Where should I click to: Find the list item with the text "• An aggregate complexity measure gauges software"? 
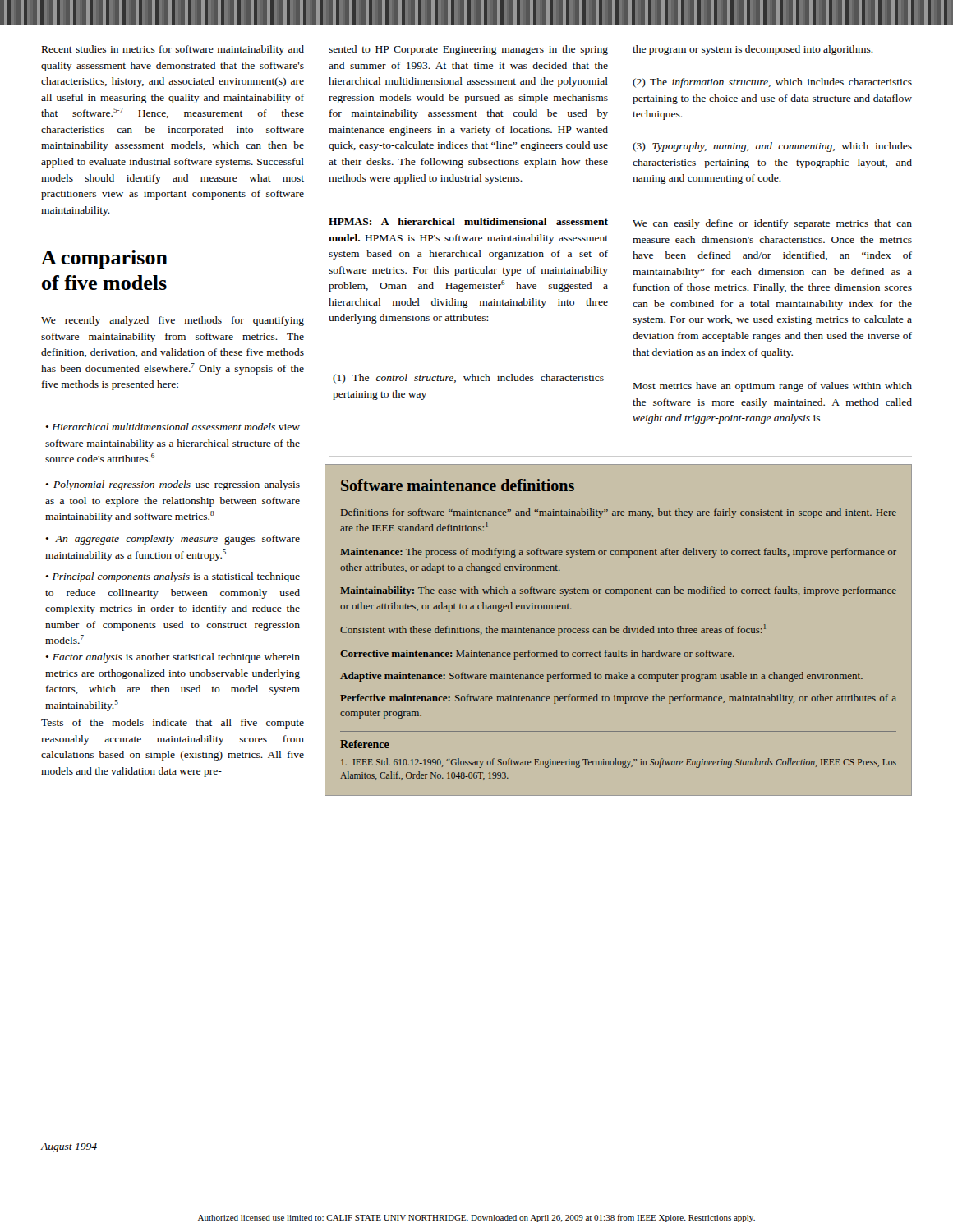(173, 546)
